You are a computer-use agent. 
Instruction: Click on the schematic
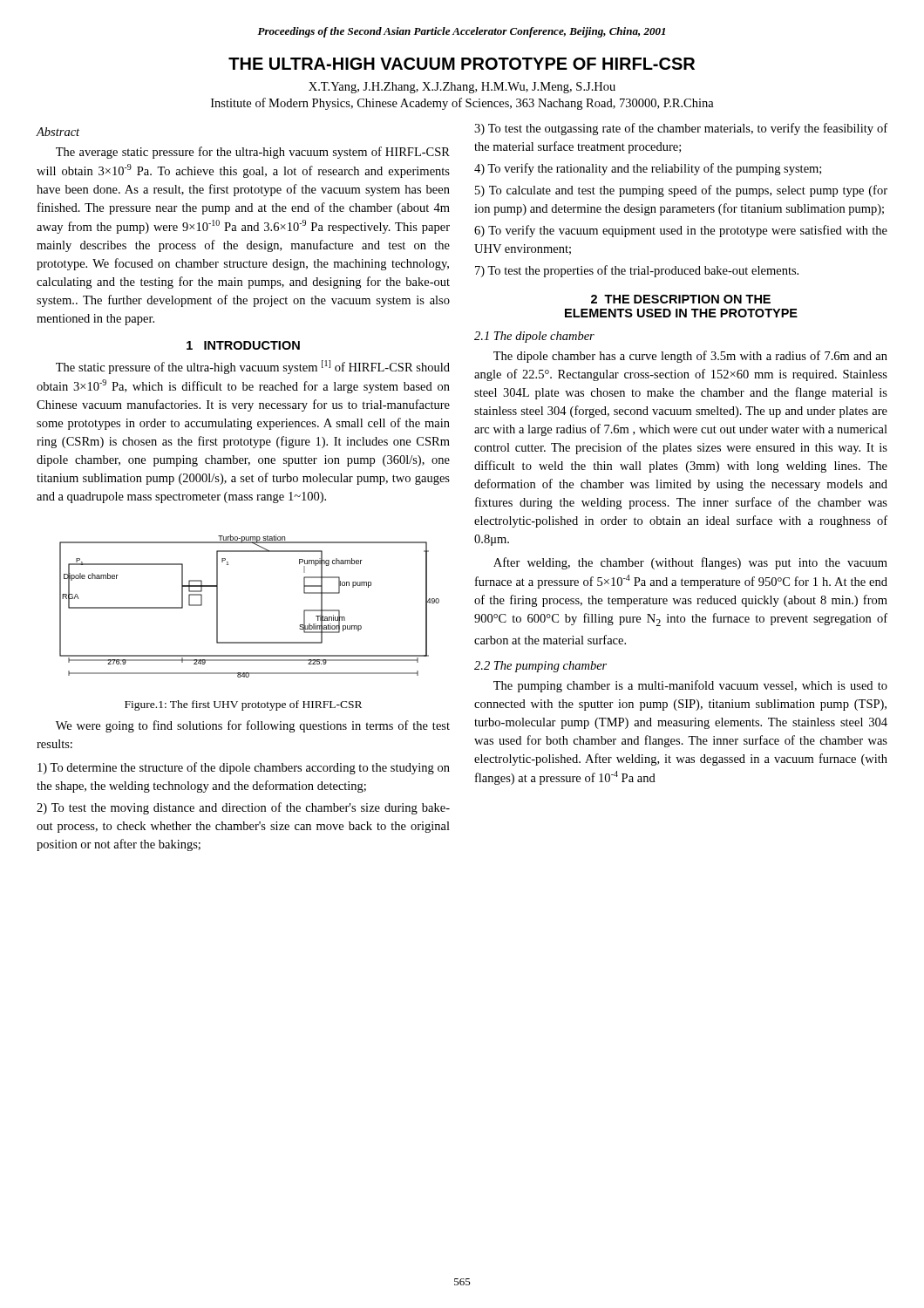243,605
